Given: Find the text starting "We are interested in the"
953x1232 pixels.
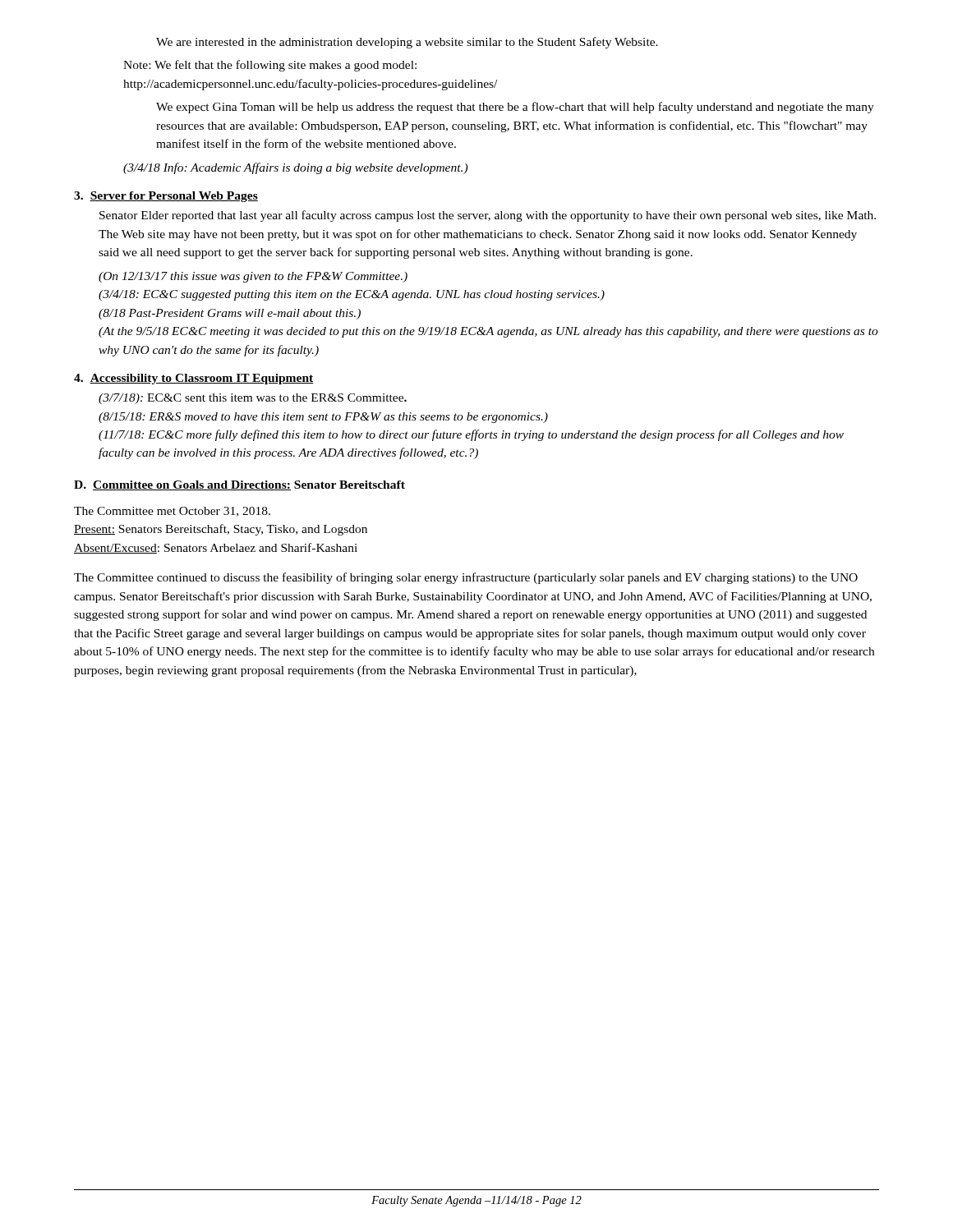Looking at the screenshot, I should pyautogui.click(x=501, y=105).
